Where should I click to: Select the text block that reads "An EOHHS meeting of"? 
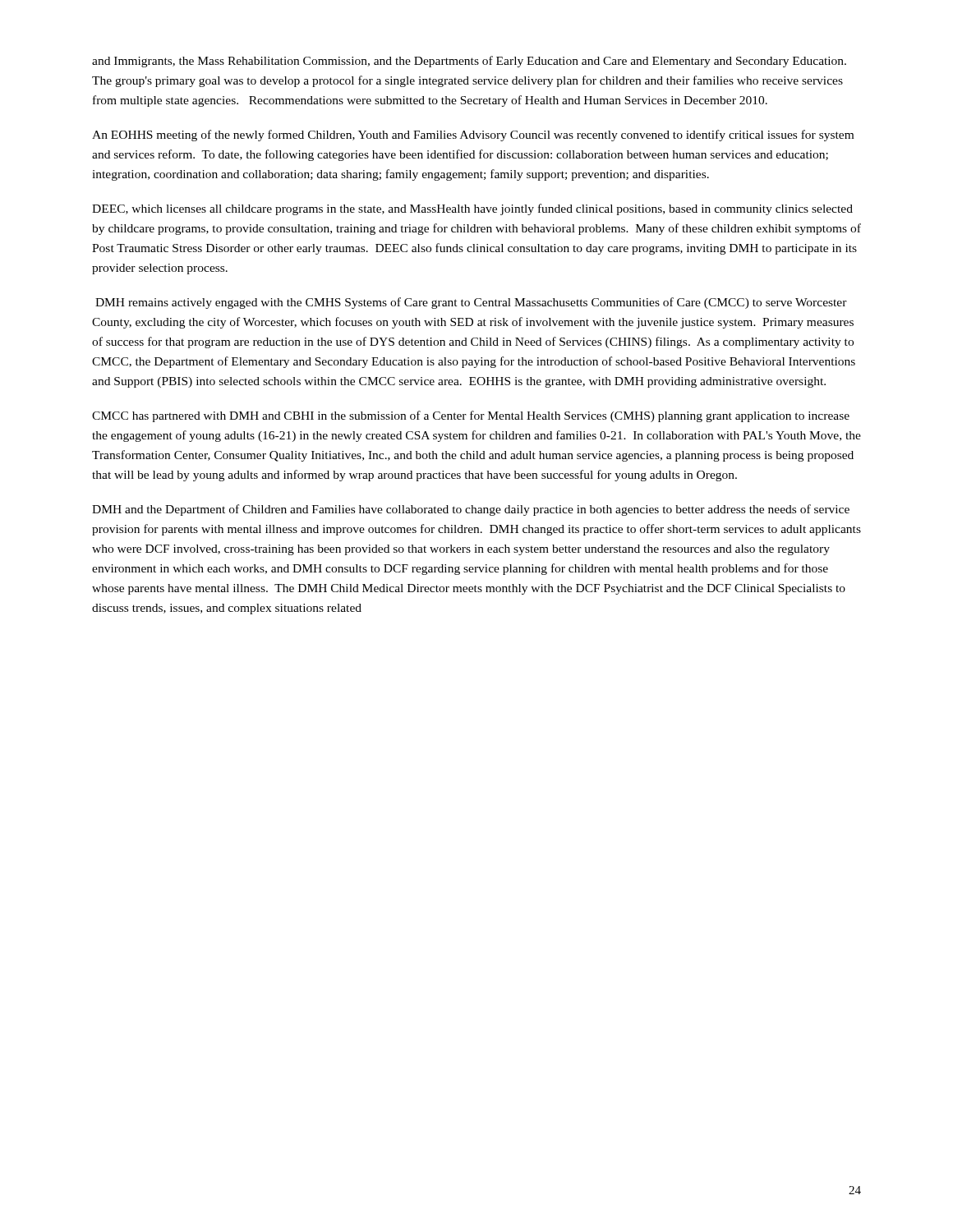[x=473, y=154]
